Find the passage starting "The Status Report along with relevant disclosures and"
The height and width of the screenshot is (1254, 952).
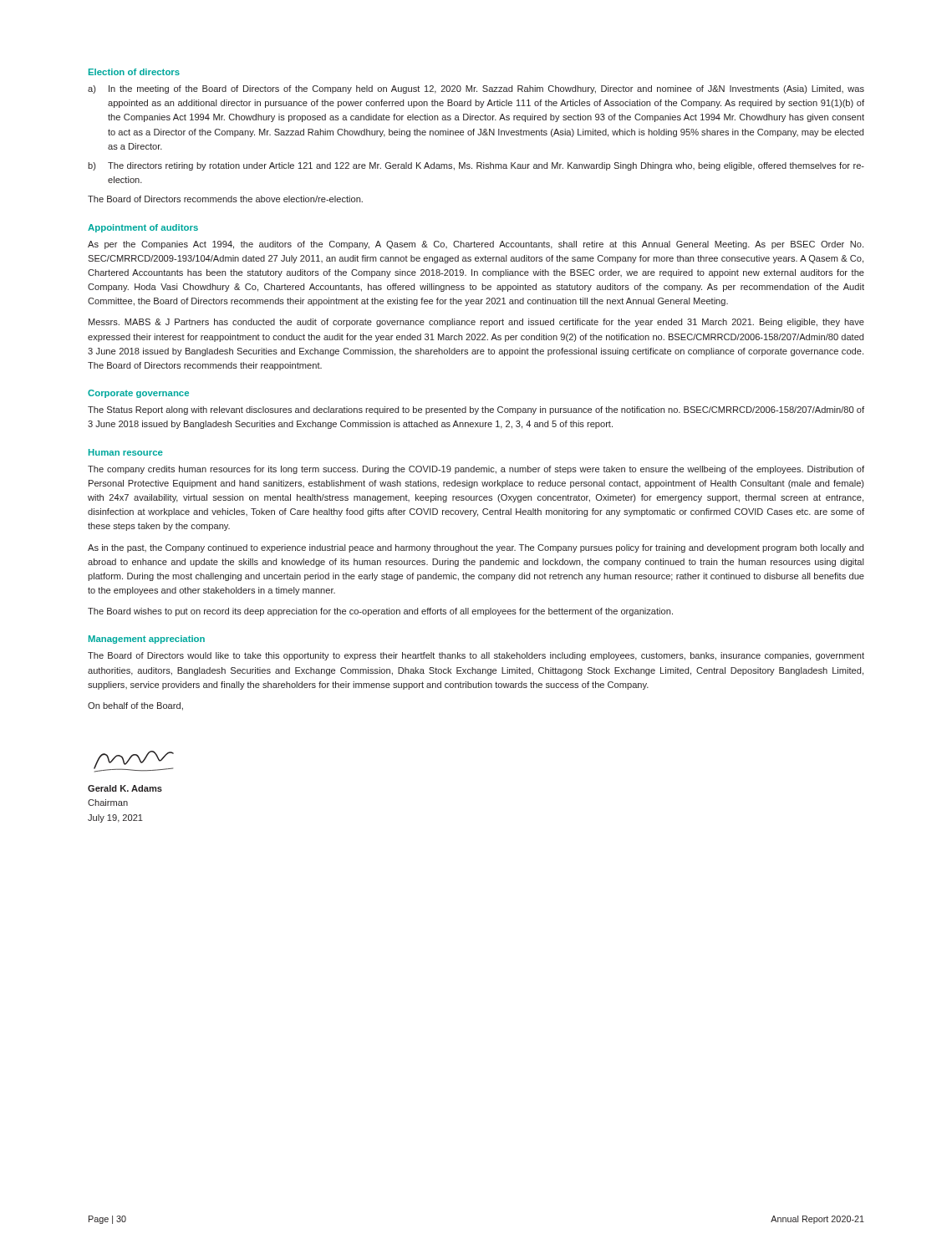point(476,417)
